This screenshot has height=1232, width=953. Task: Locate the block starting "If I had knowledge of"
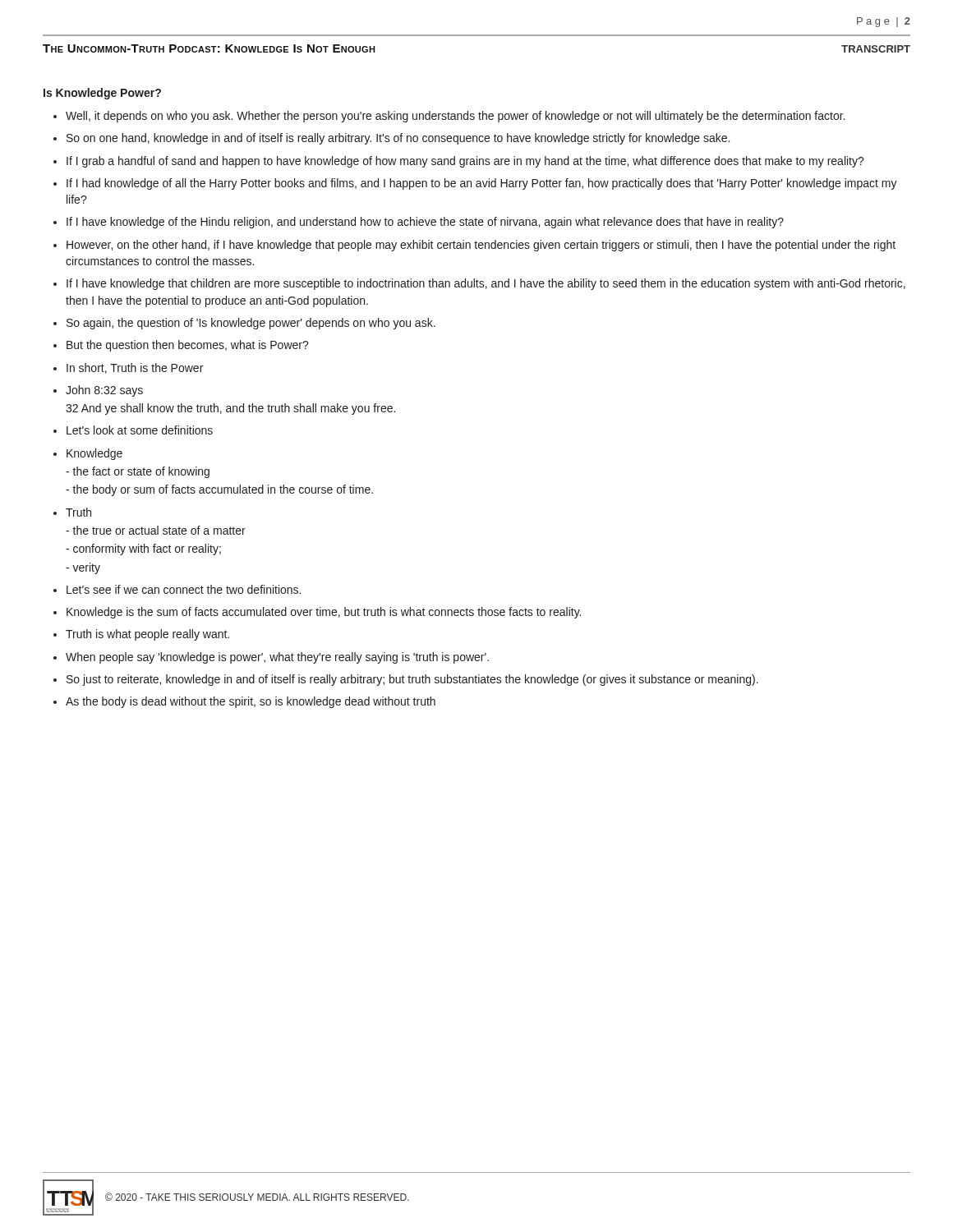(481, 191)
